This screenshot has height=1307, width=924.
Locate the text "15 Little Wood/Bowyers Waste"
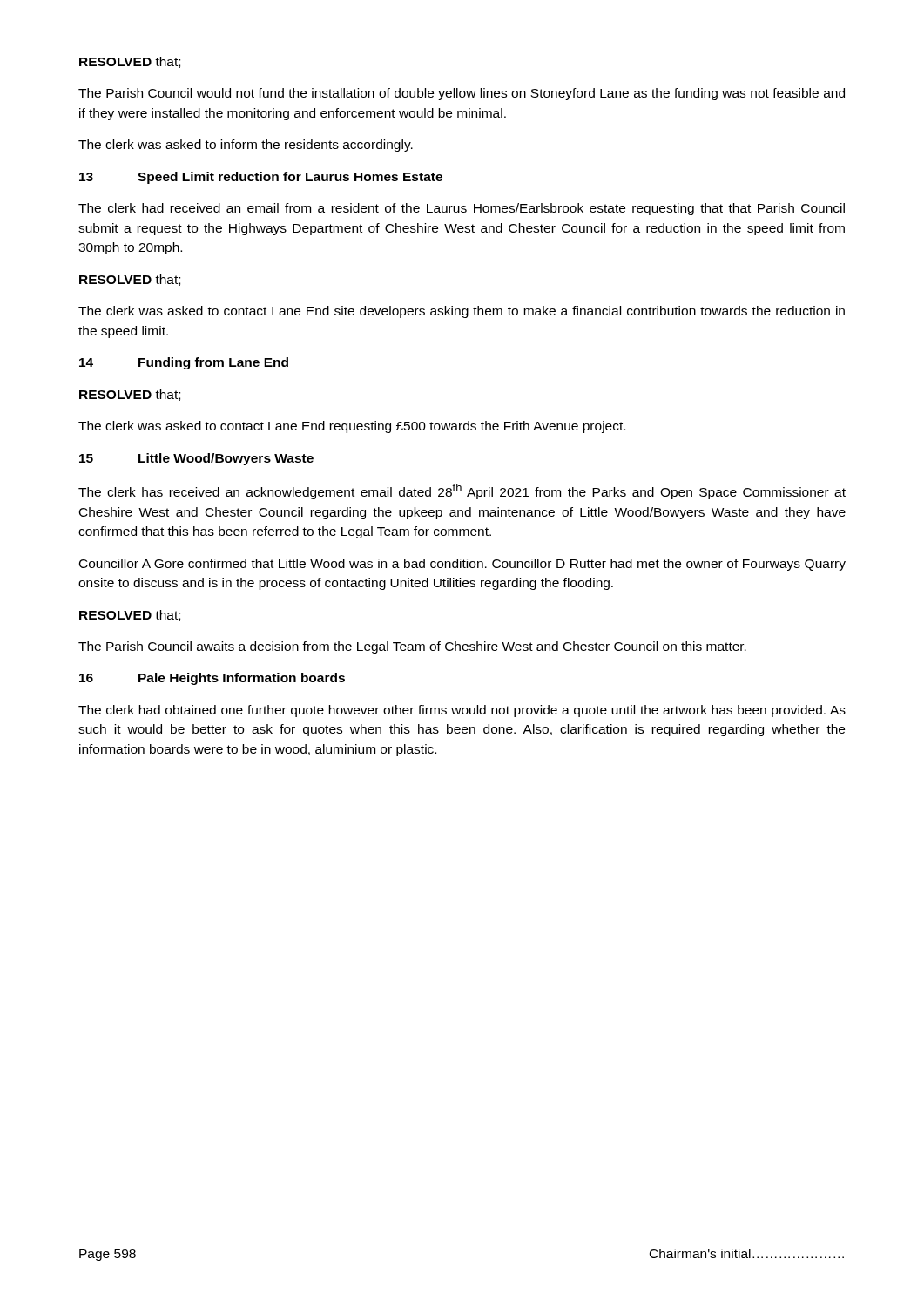[x=196, y=458]
